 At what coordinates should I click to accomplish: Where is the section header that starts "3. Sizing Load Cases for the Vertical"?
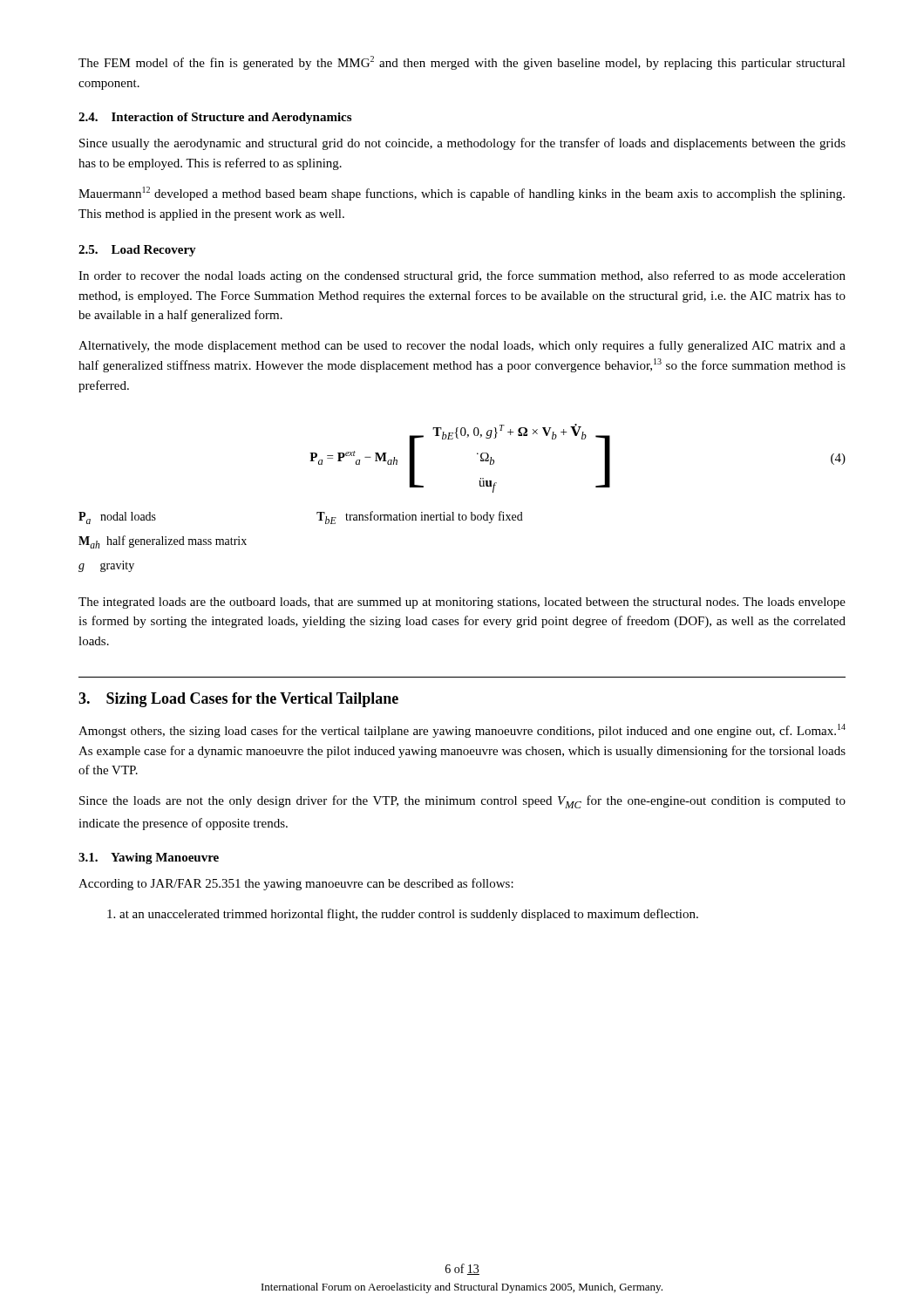[238, 699]
